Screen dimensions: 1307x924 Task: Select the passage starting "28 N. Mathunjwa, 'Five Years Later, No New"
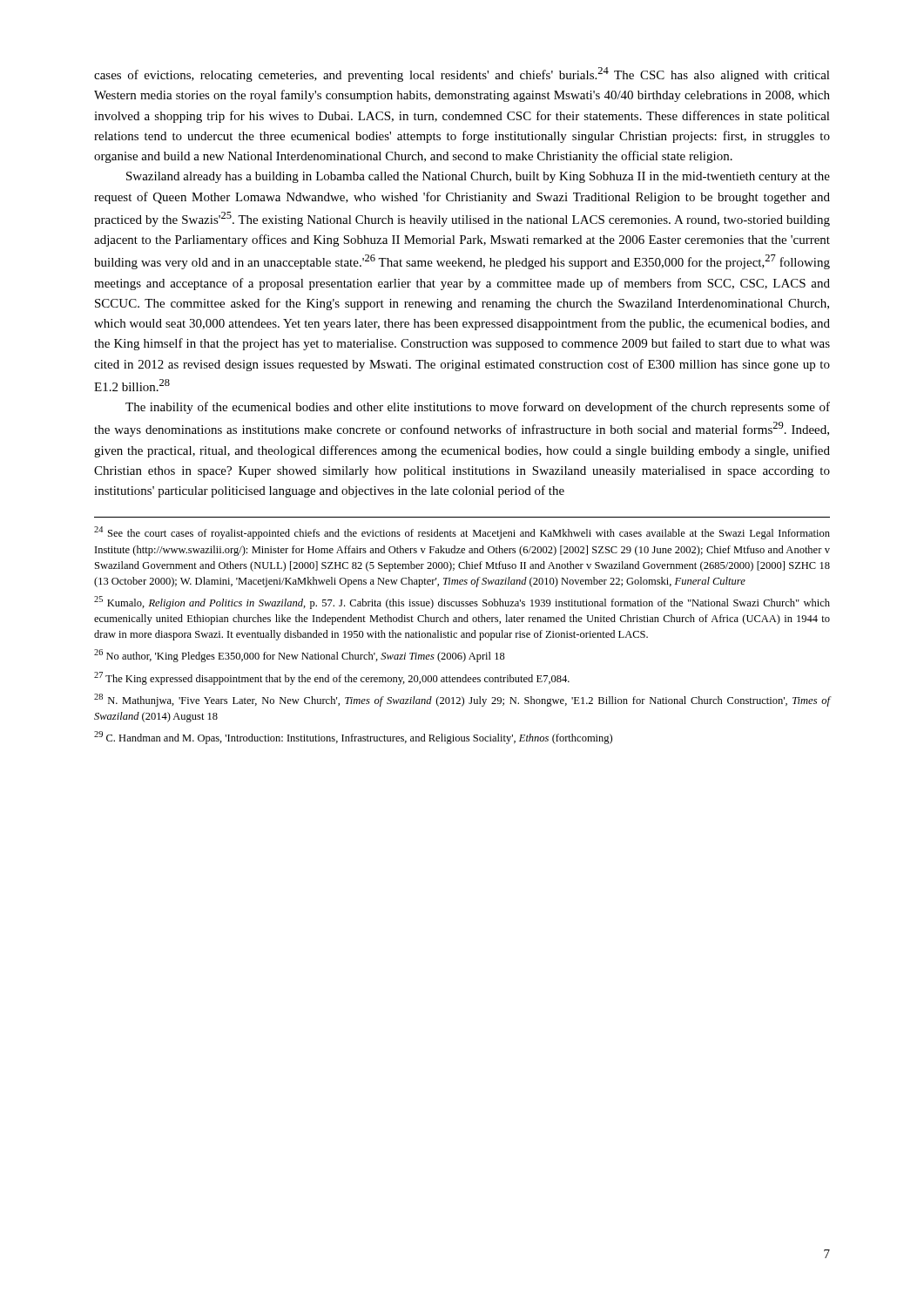(x=462, y=707)
